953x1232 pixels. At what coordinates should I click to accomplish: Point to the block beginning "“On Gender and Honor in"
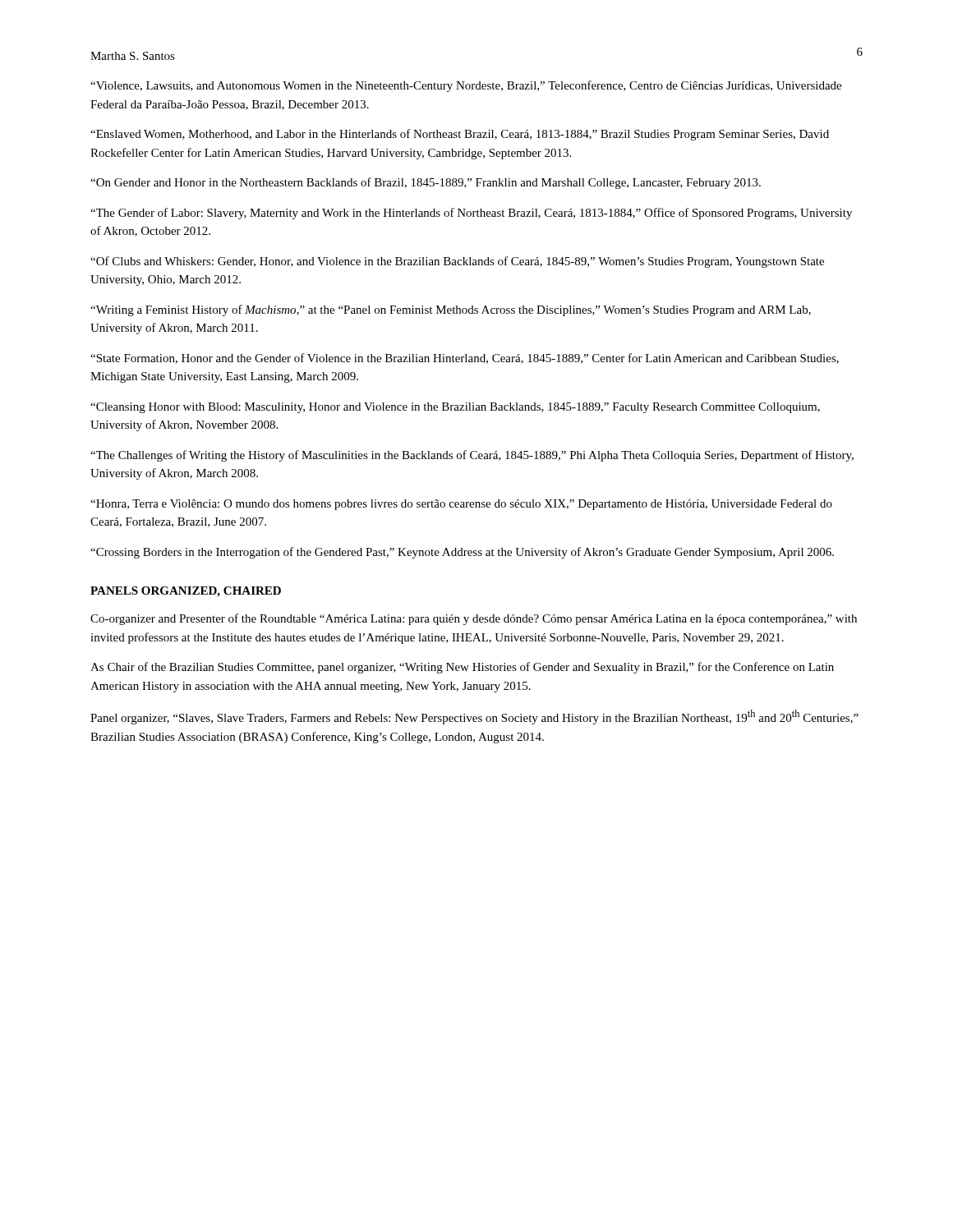point(426,182)
